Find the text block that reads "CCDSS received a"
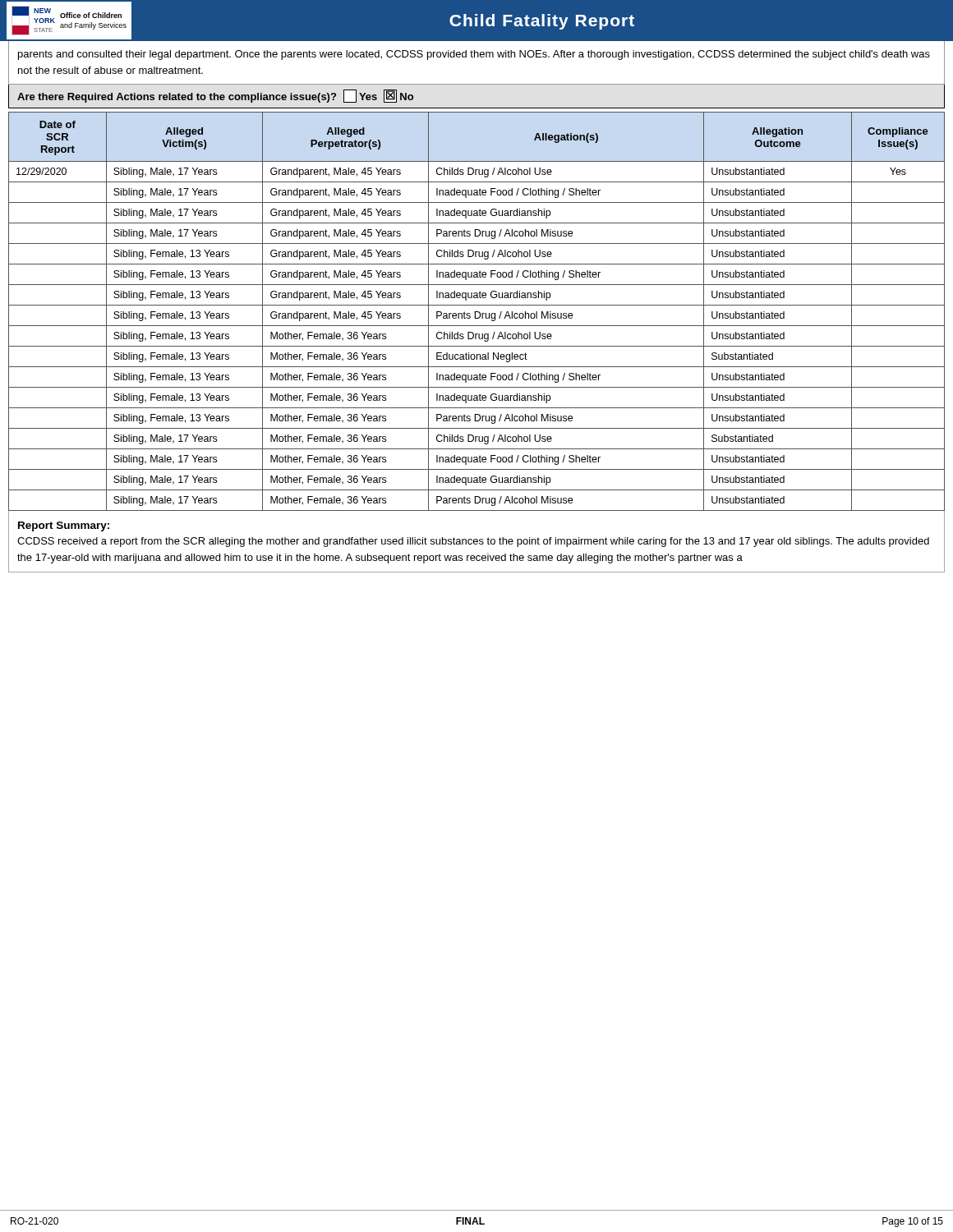The height and width of the screenshot is (1232, 953). 473,549
